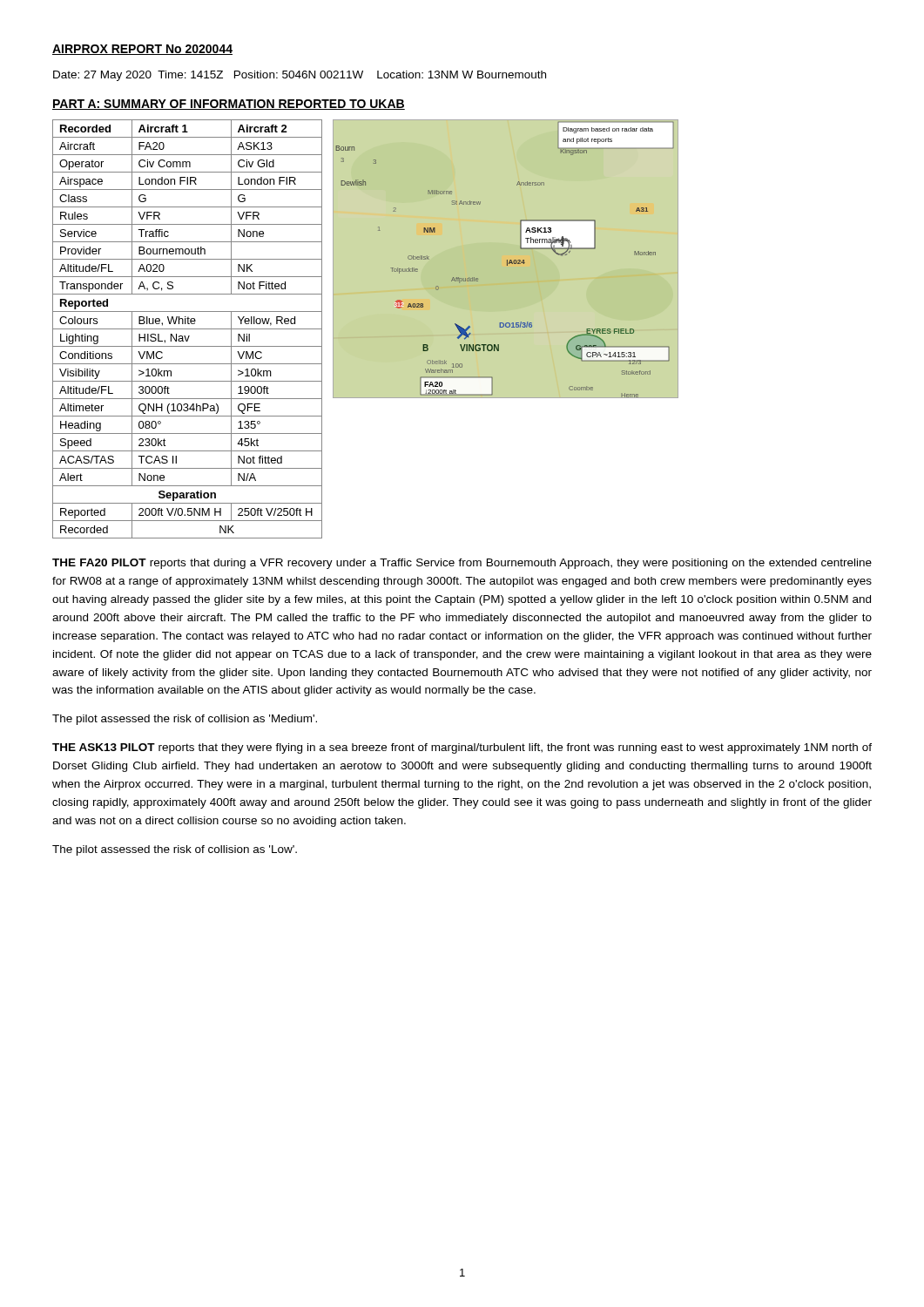The width and height of the screenshot is (924, 1307).
Task: Locate the text block that reads "THE ASK13 PILOT"
Action: click(x=462, y=784)
